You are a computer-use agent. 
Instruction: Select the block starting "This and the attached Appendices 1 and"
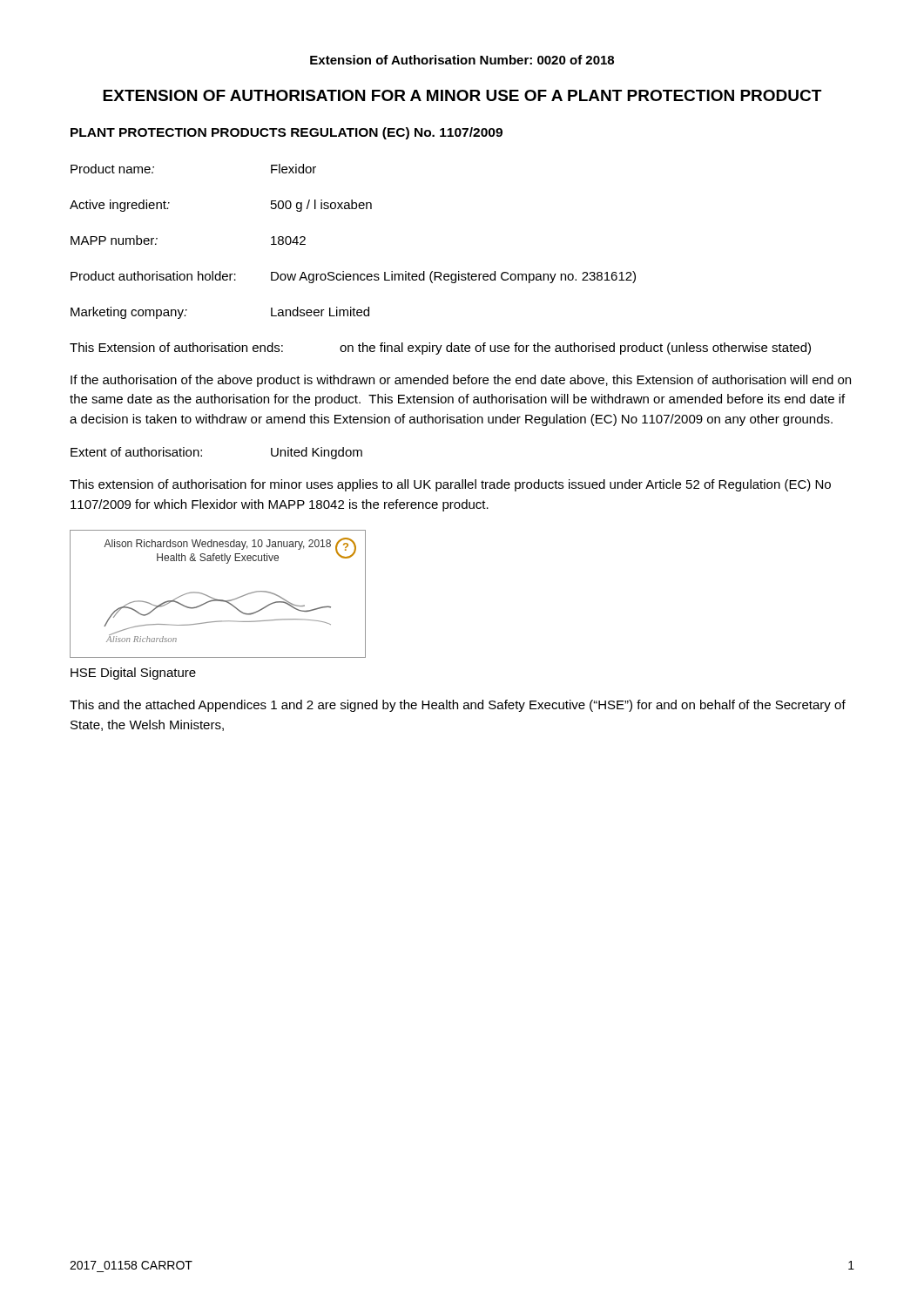pos(457,715)
